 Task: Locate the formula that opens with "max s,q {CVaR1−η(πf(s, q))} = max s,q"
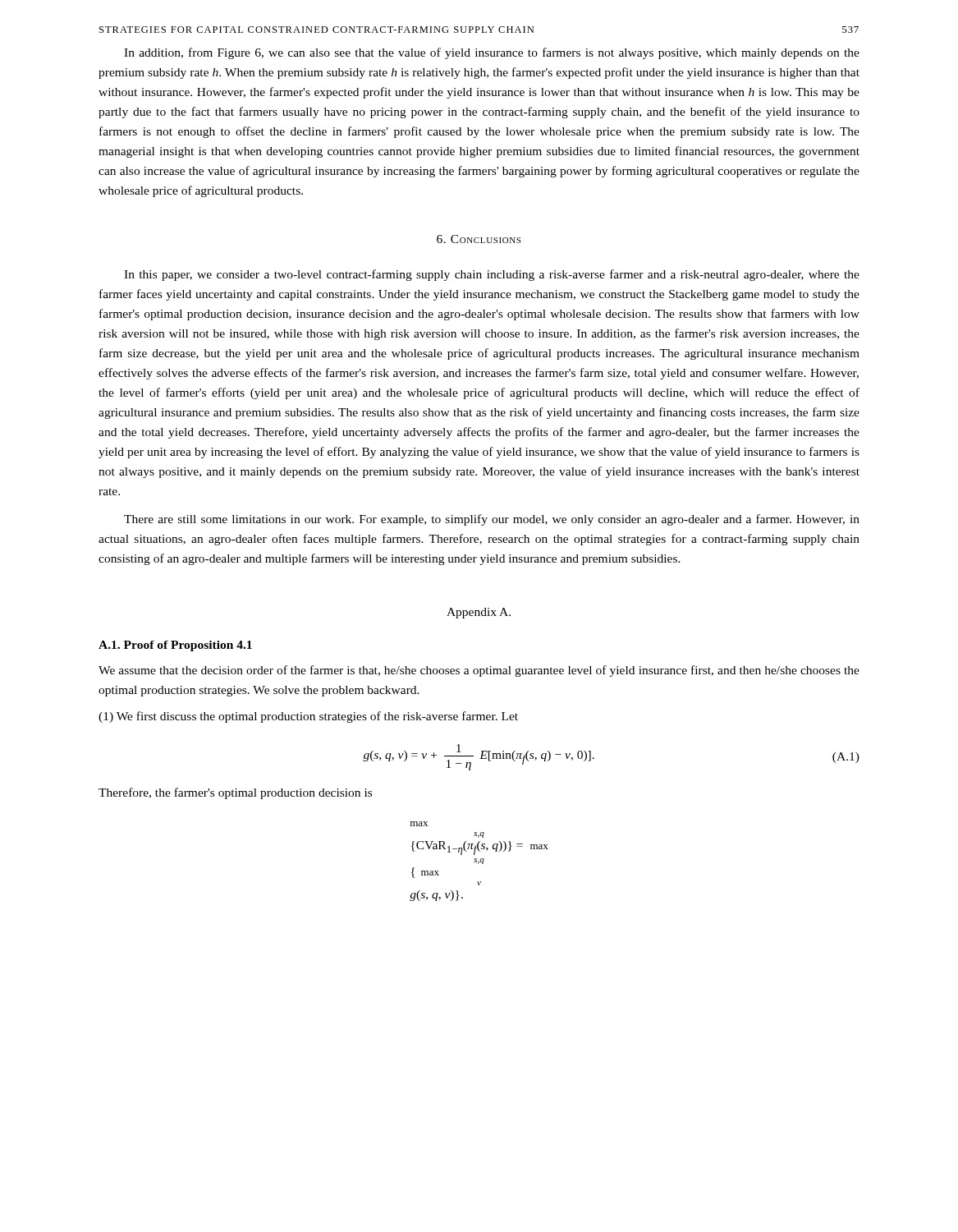(479, 858)
